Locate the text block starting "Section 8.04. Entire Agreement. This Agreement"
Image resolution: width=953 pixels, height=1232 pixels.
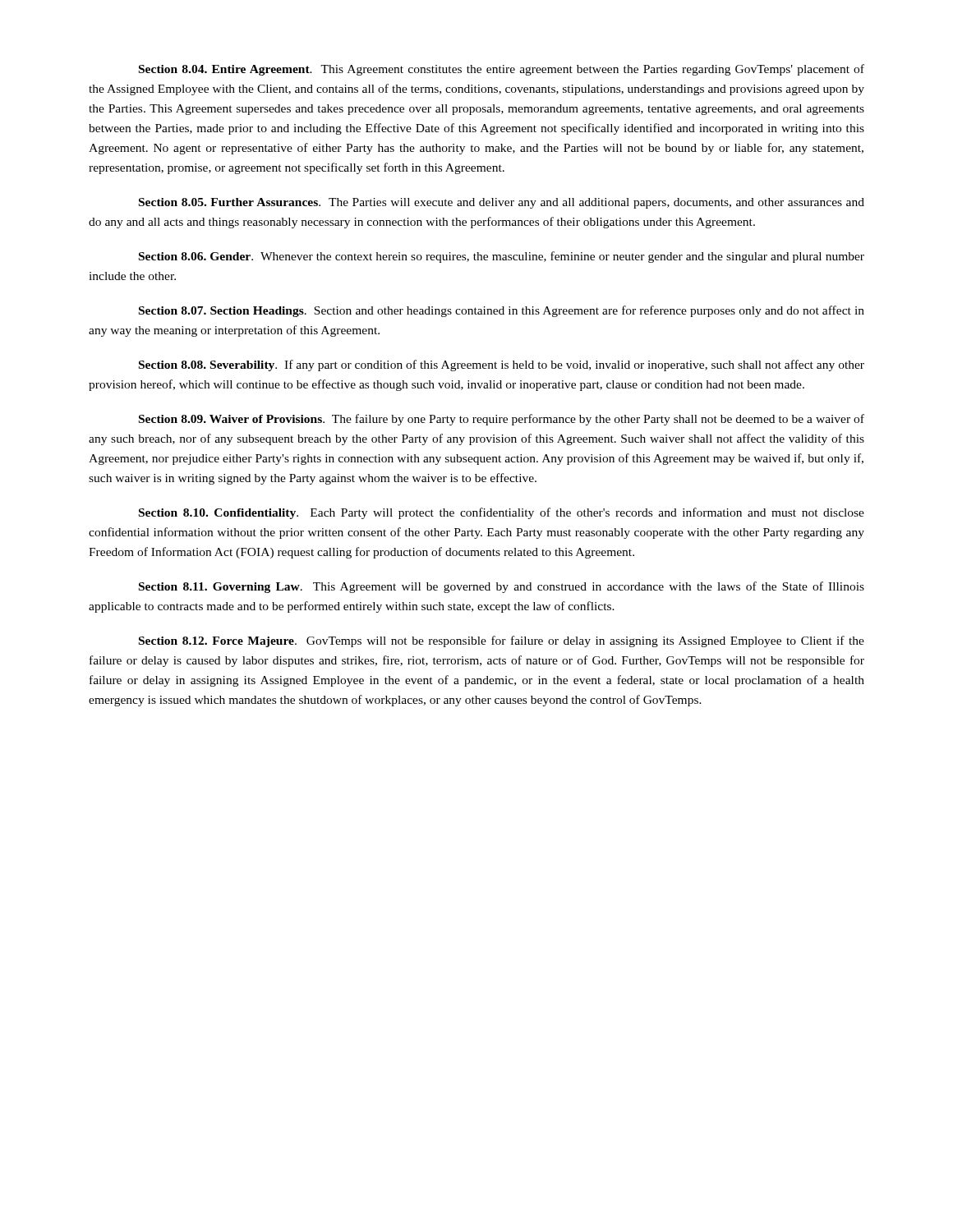pyautogui.click(x=476, y=118)
